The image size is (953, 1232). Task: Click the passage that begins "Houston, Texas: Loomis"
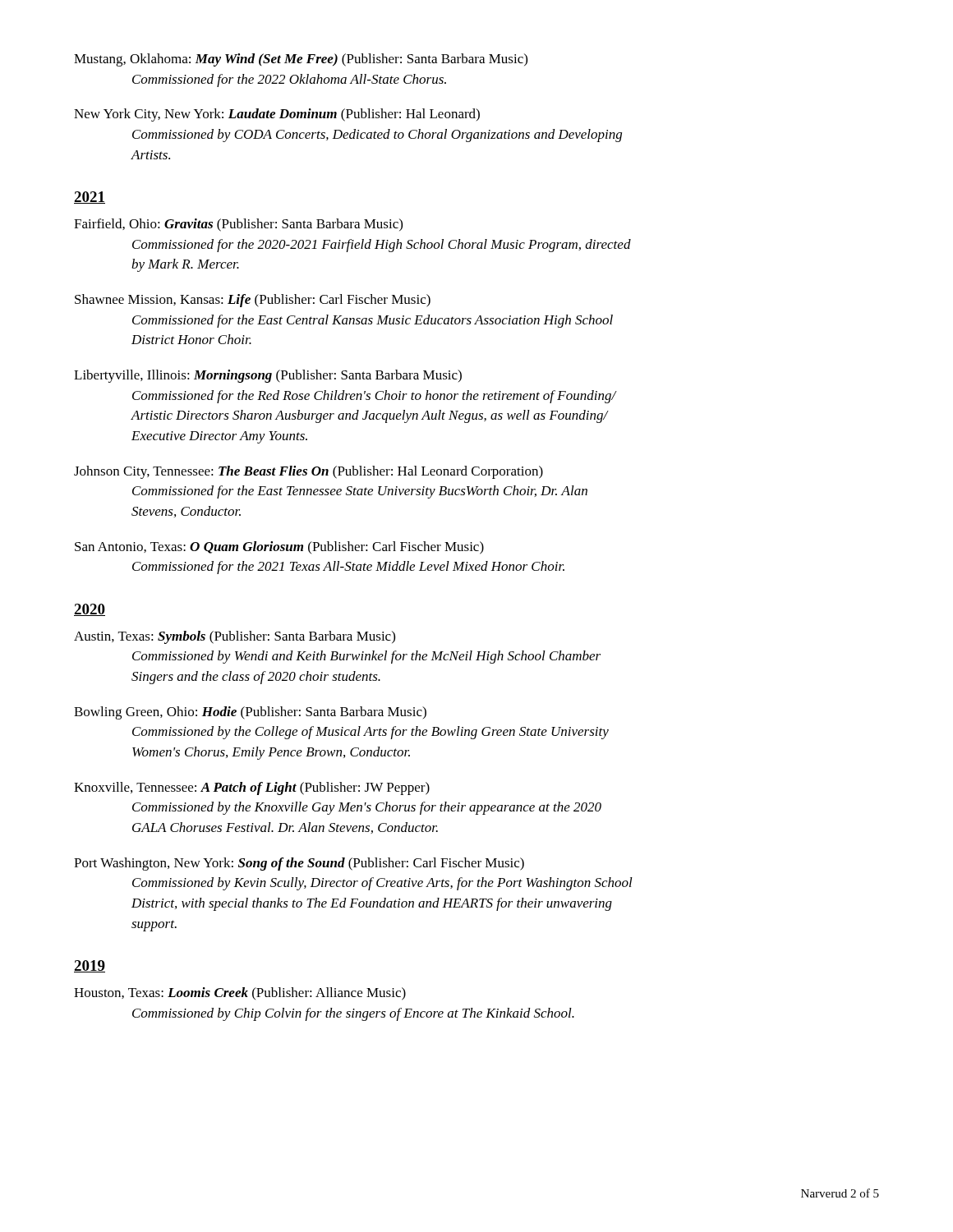(x=476, y=1003)
